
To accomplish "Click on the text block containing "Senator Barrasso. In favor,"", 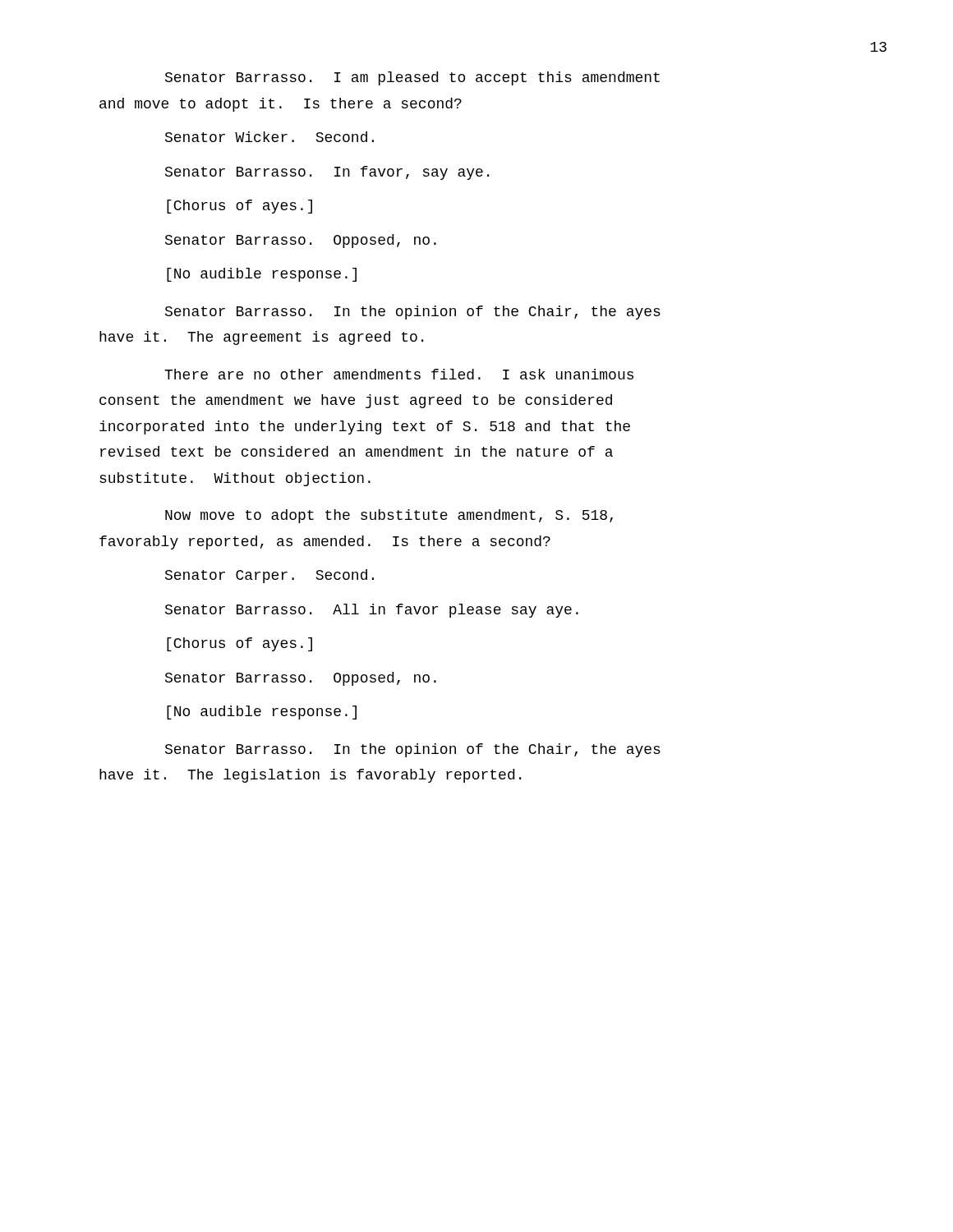I will [328, 172].
